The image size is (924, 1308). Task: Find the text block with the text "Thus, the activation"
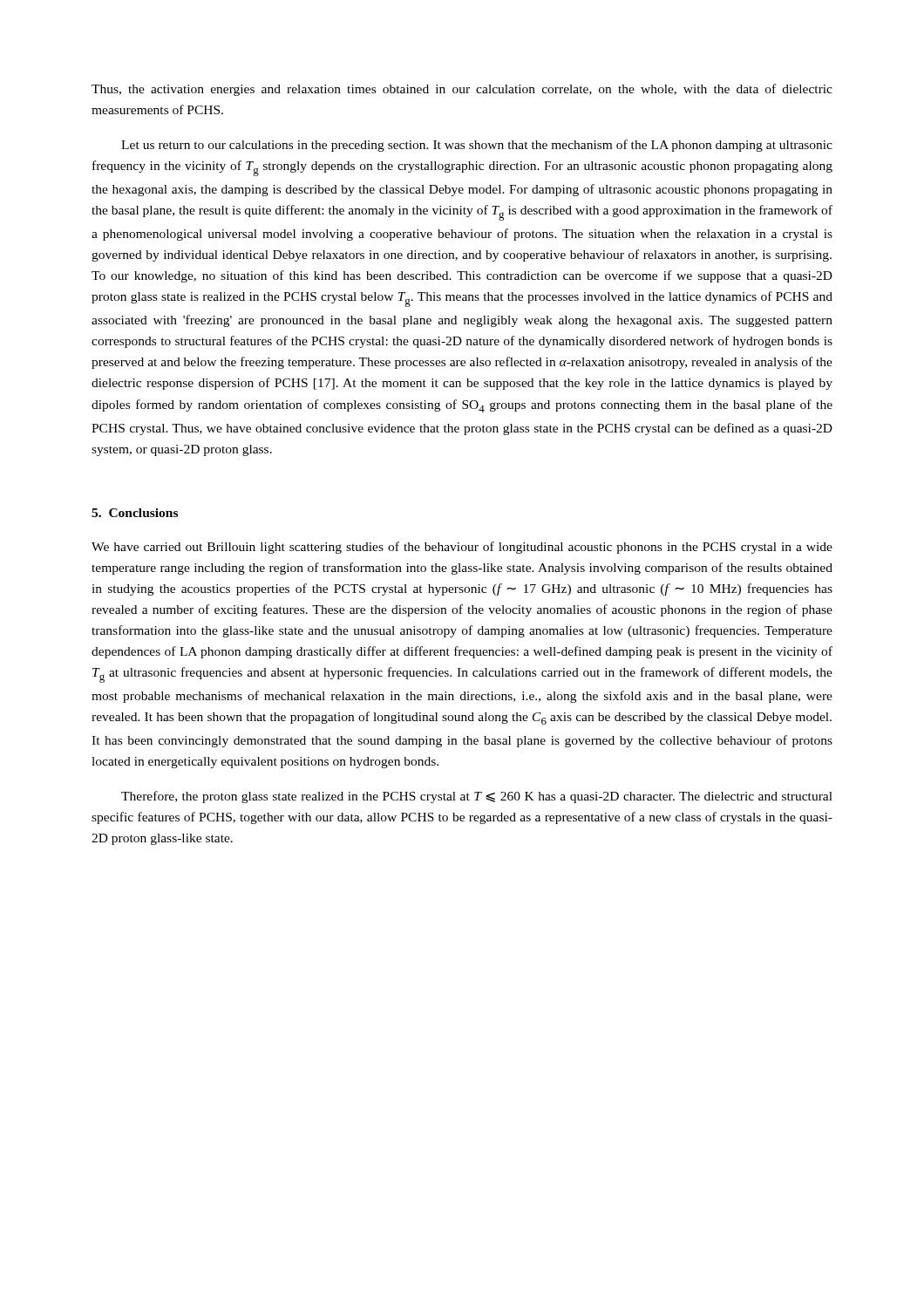[462, 269]
